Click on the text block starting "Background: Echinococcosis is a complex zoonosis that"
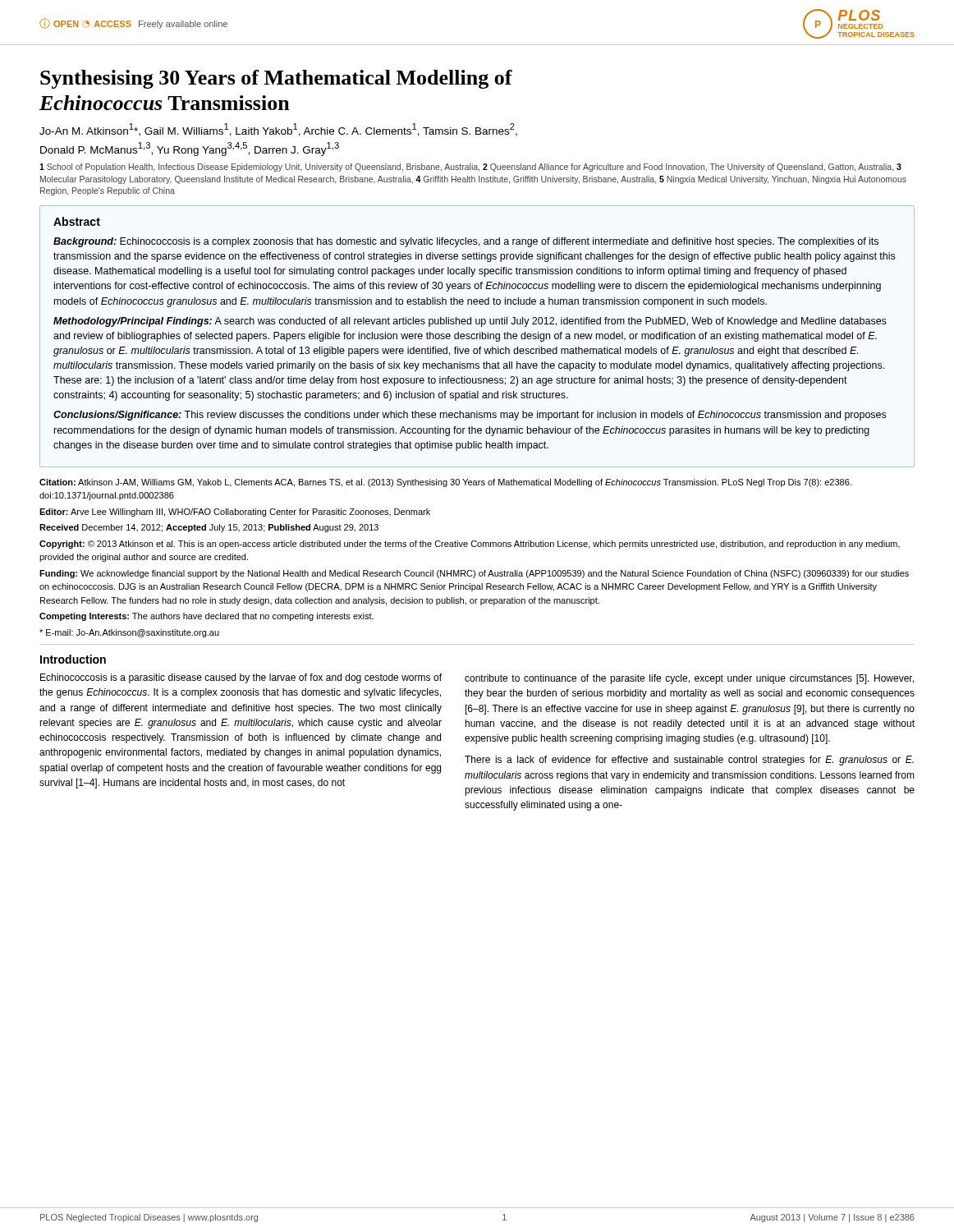This screenshot has height=1232, width=954. pyautogui.click(x=474, y=271)
